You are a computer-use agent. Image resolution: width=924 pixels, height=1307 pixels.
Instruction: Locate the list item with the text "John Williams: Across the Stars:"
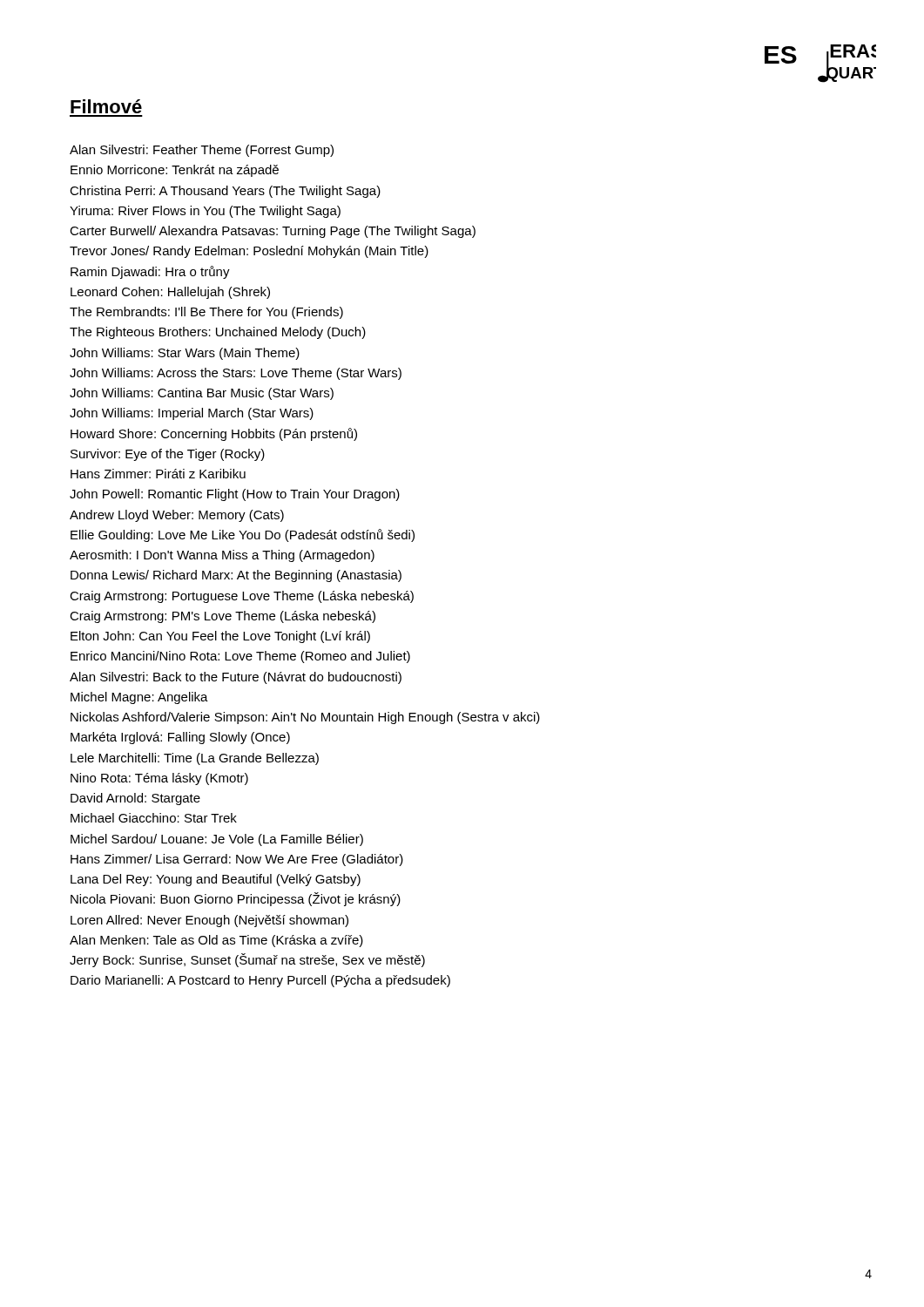pos(236,374)
